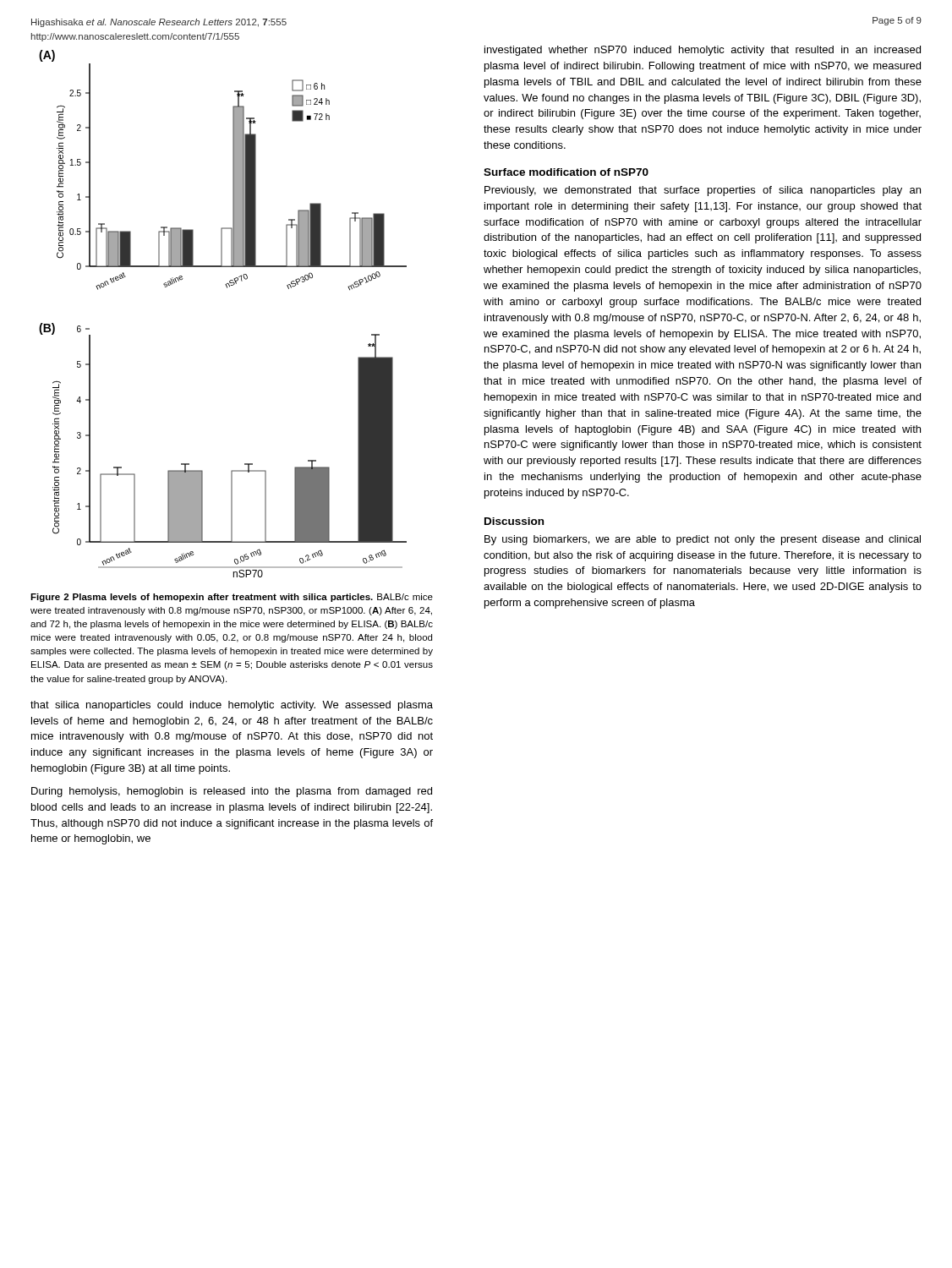Select the text block starting "By using biomarkers, we are able"
Viewport: 952px width, 1268px height.
[x=703, y=571]
